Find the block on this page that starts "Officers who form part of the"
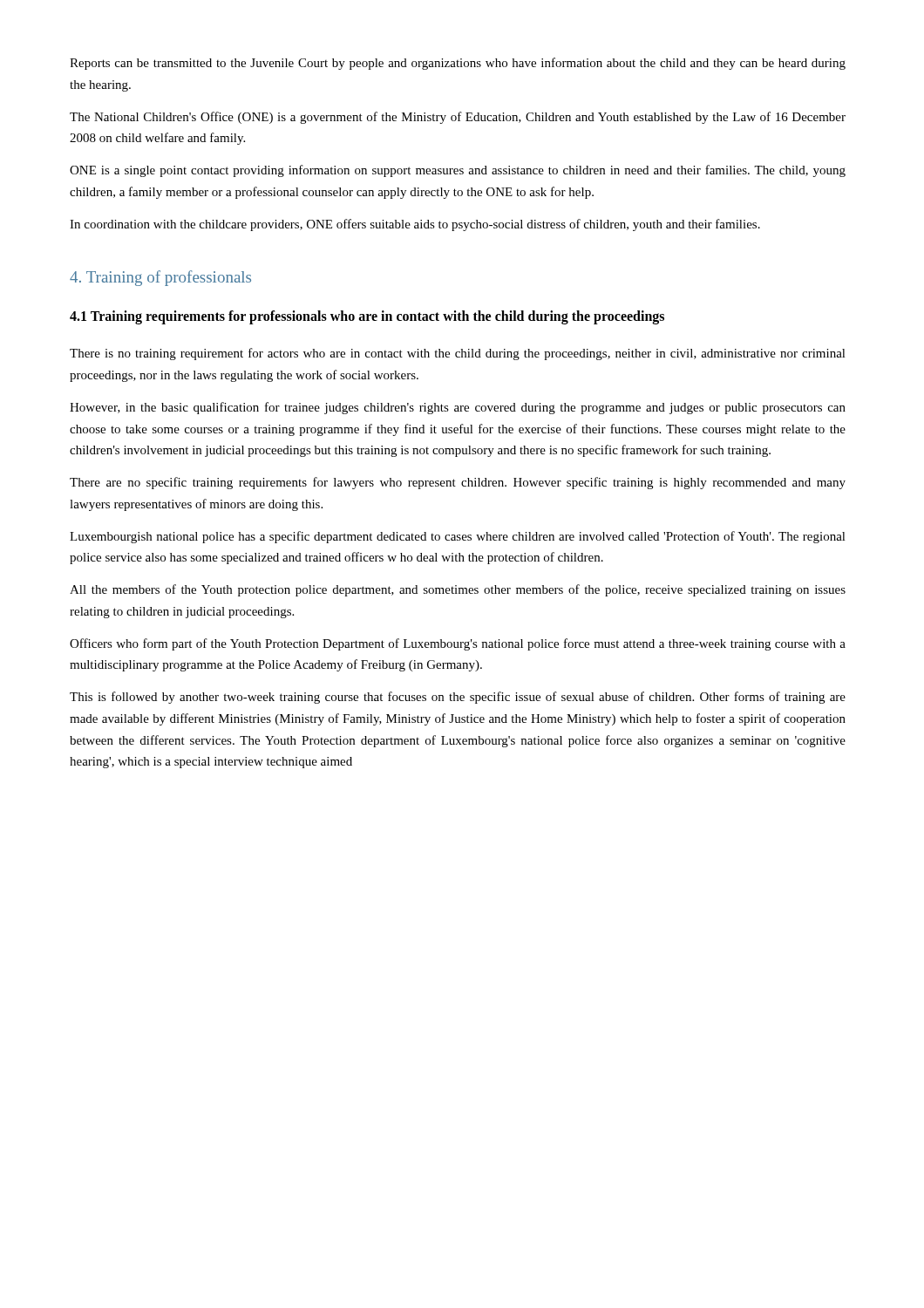Viewport: 924px width, 1308px height. point(458,654)
